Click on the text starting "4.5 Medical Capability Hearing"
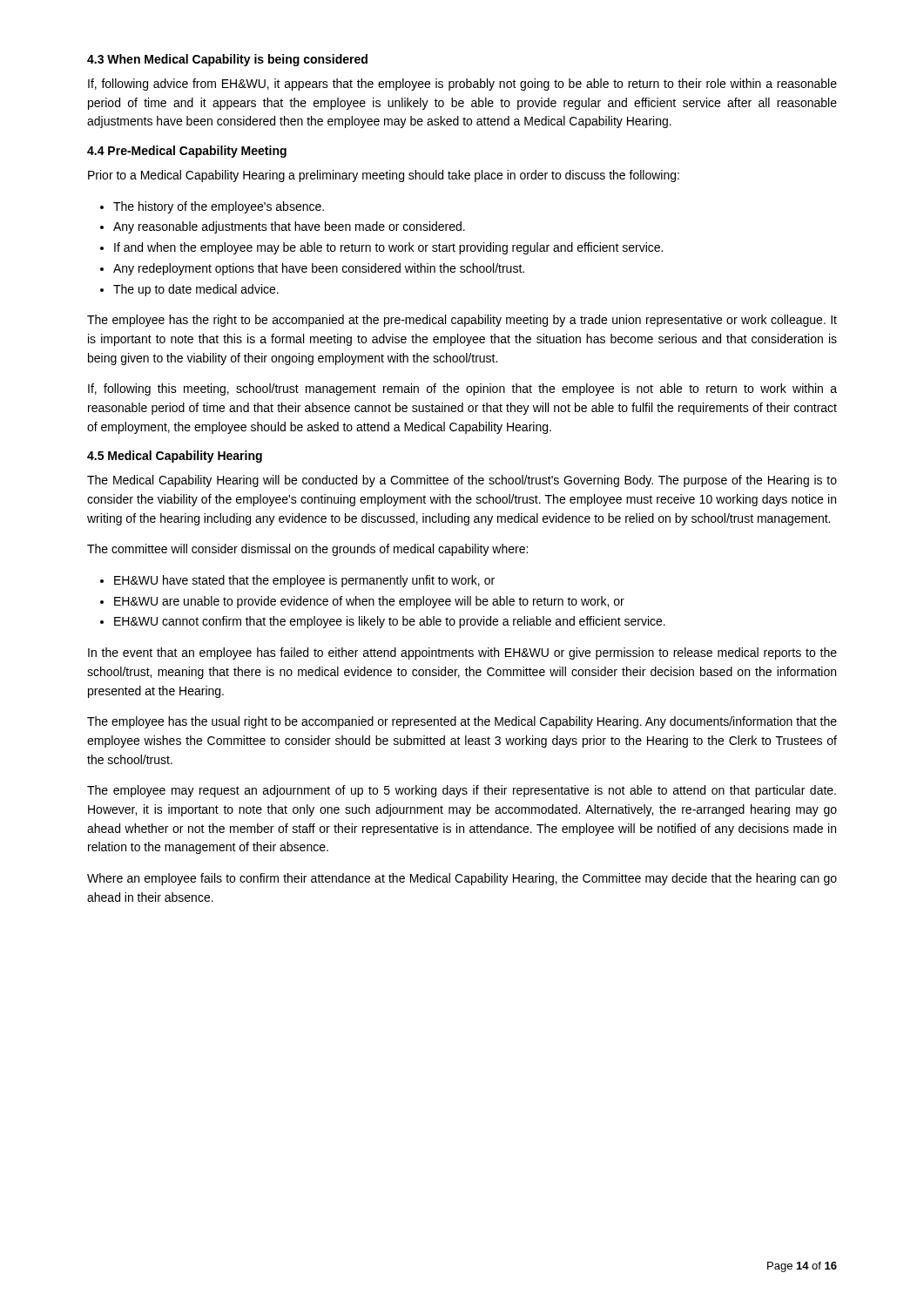924x1307 pixels. [175, 456]
